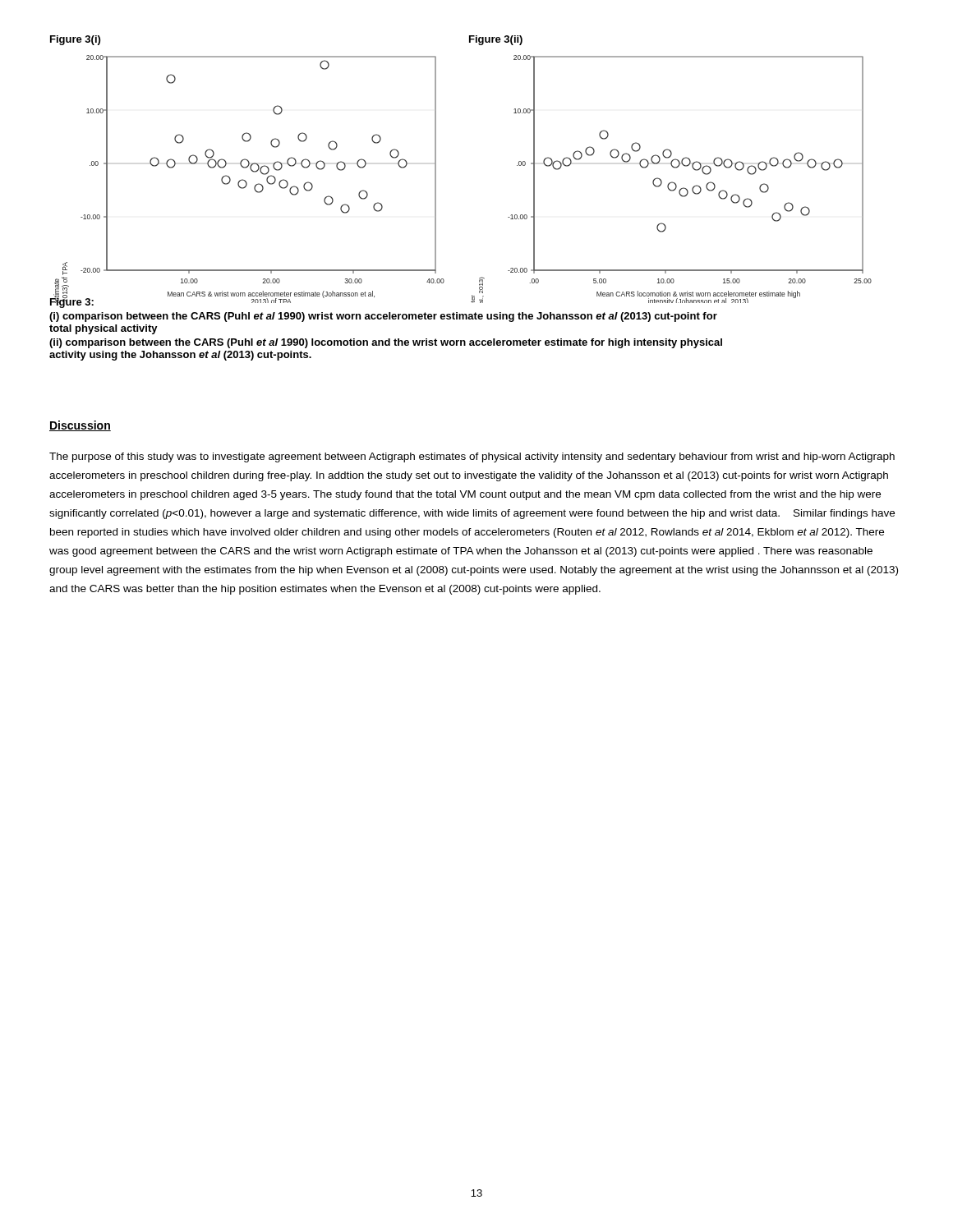The width and height of the screenshot is (953, 1232).
Task: Point to the text block starting "The purpose of"
Action: tap(476, 523)
